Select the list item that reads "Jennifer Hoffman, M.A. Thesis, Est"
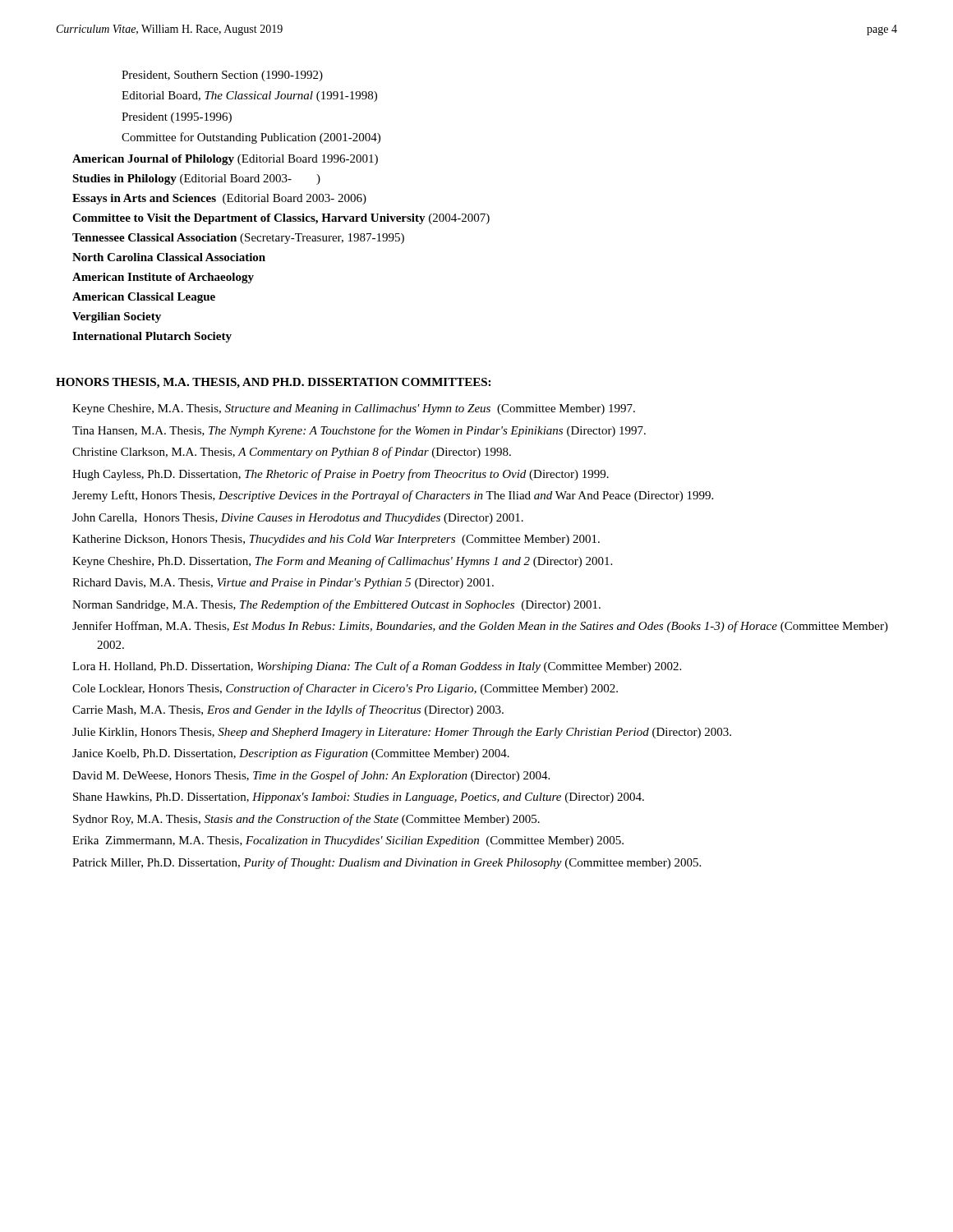This screenshot has width=953, height=1232. tap(480, 635)
